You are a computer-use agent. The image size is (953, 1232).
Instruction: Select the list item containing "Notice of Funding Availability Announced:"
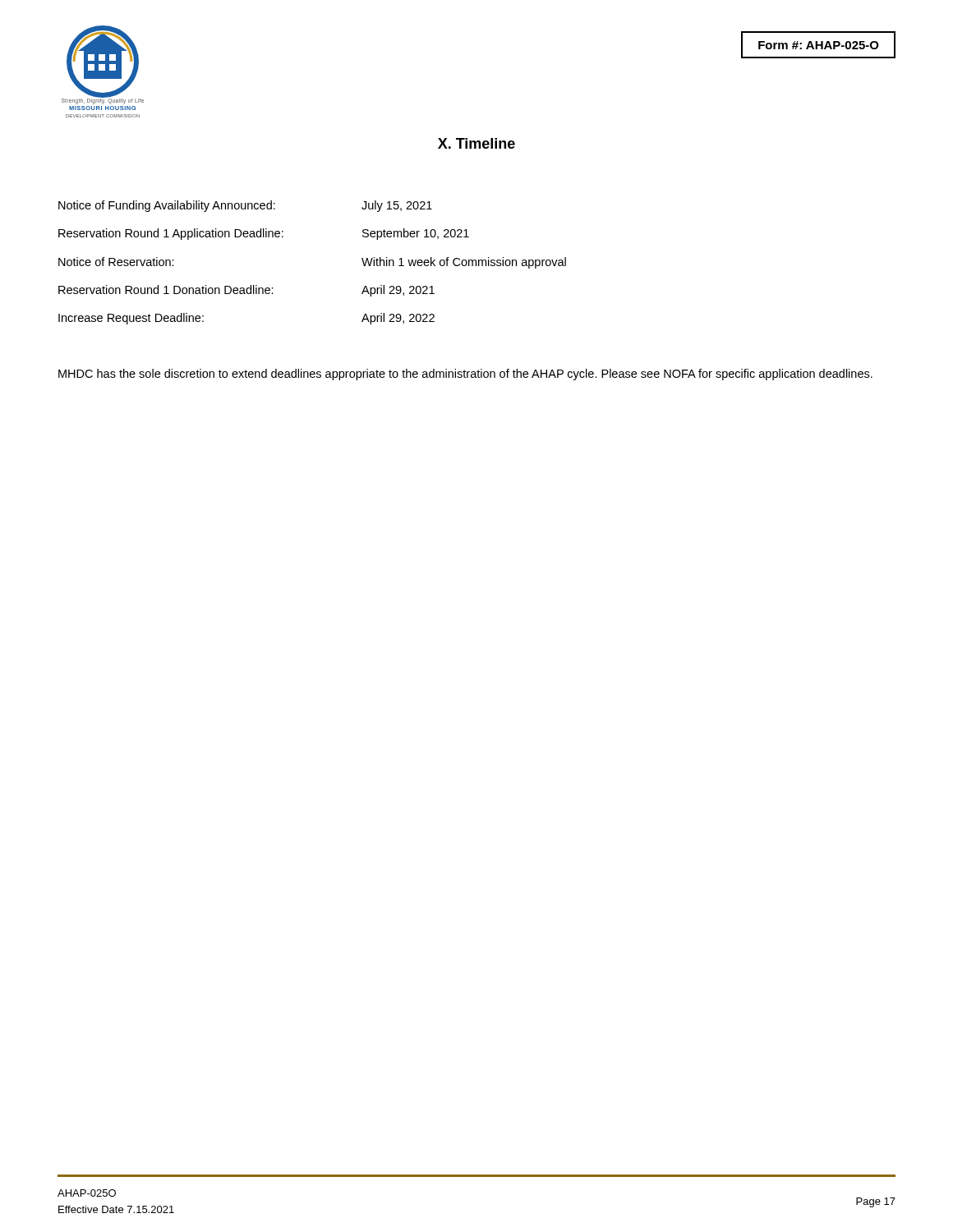tap(245, 206)
